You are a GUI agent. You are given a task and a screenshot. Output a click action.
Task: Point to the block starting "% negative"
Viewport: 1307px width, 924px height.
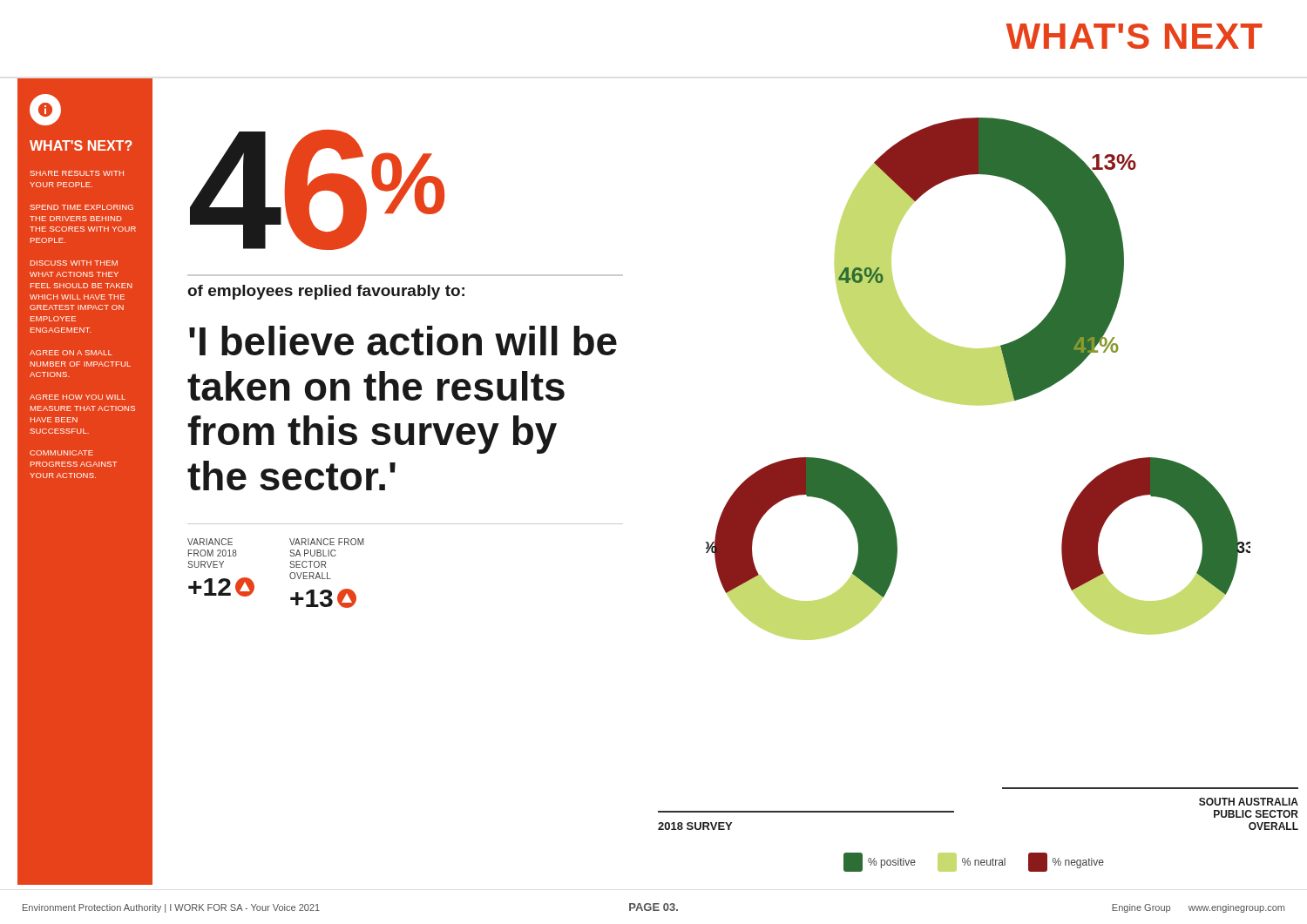coord(1066,862)
